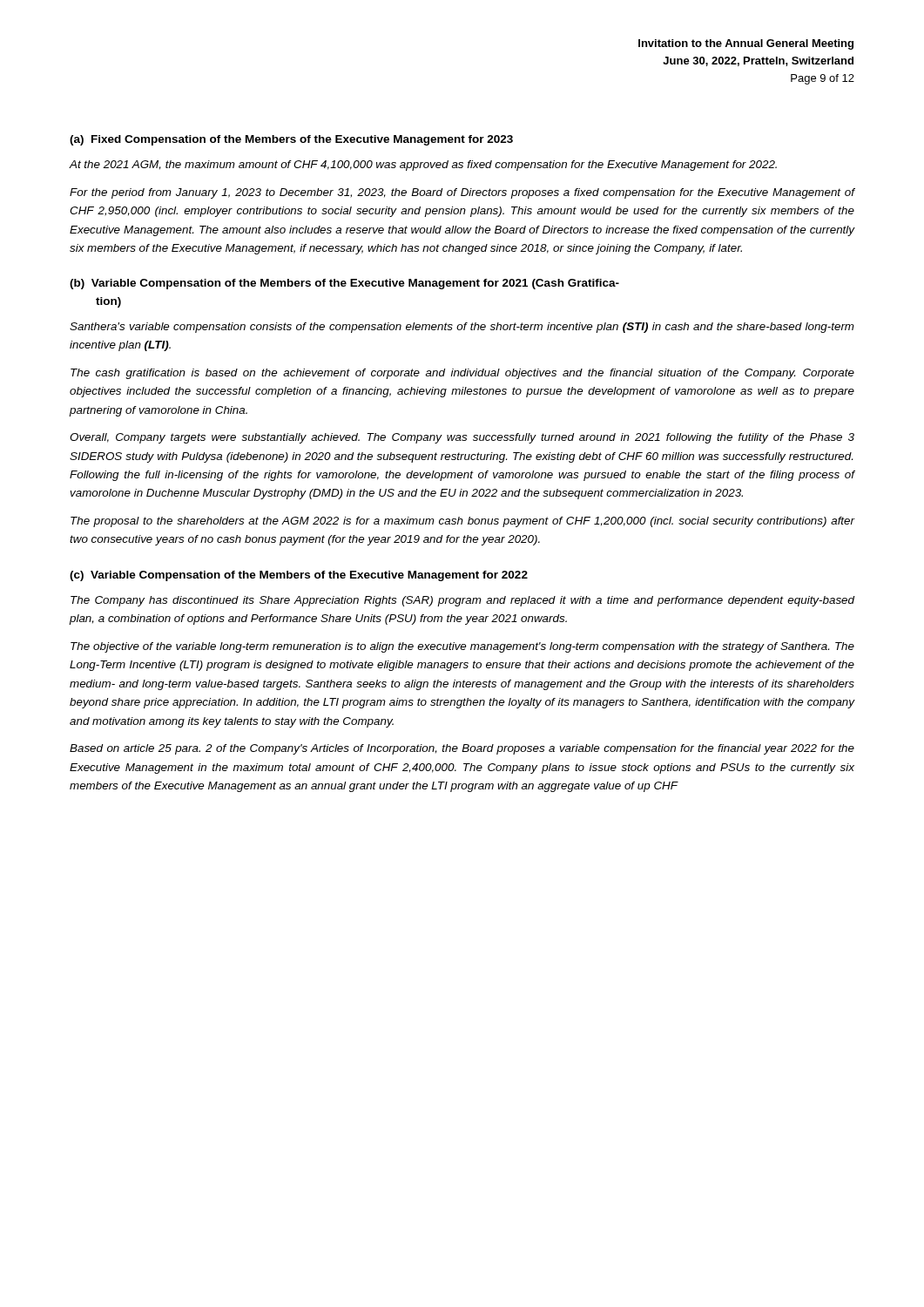Click on the block starting "The Company has discontinued its Share"
Image resolution: width=924 pixels, height=1307 pixels.
[x=462, y=609]
